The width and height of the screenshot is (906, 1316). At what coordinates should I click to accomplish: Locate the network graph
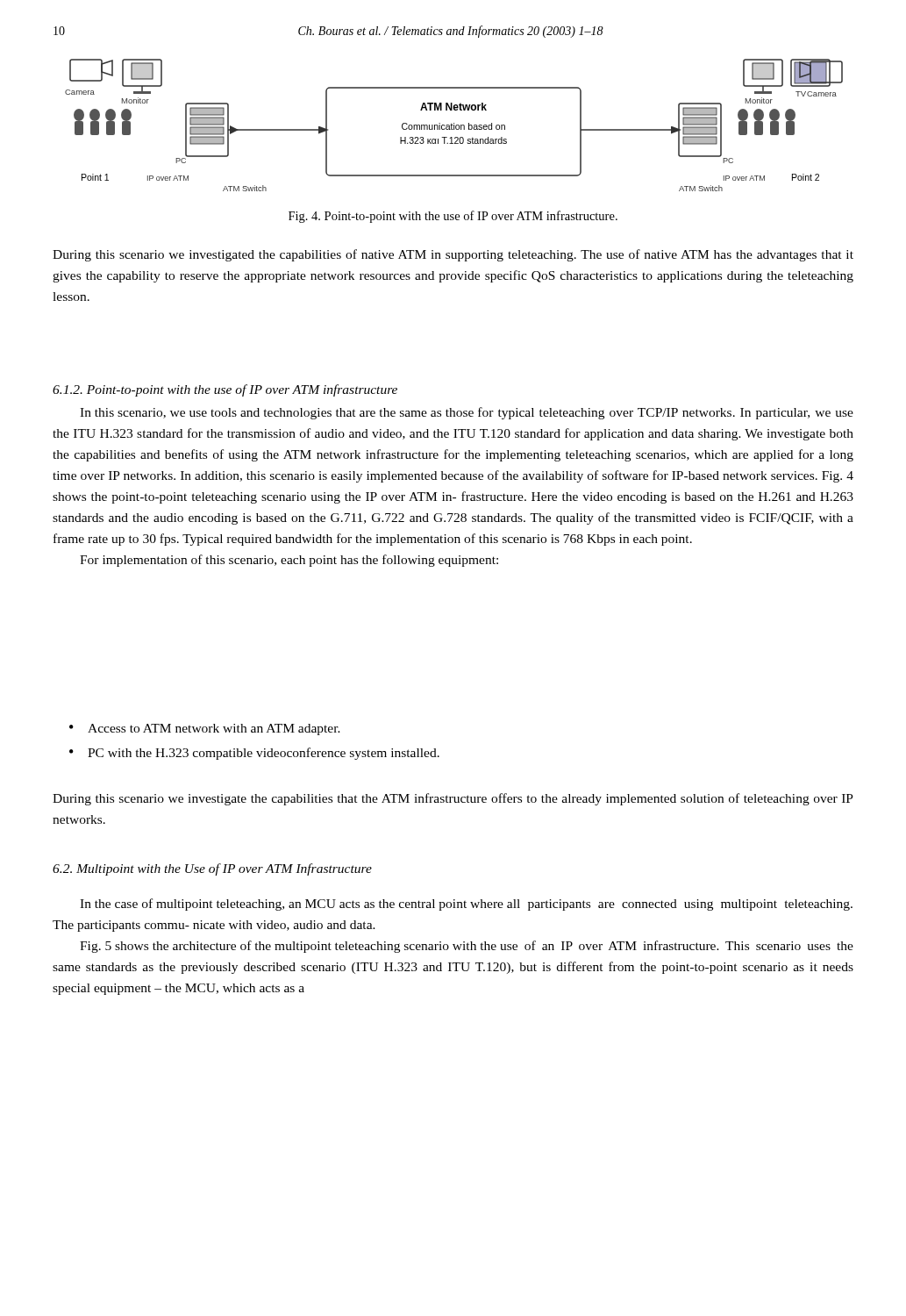pyautogui.click(x=453, y=128)
